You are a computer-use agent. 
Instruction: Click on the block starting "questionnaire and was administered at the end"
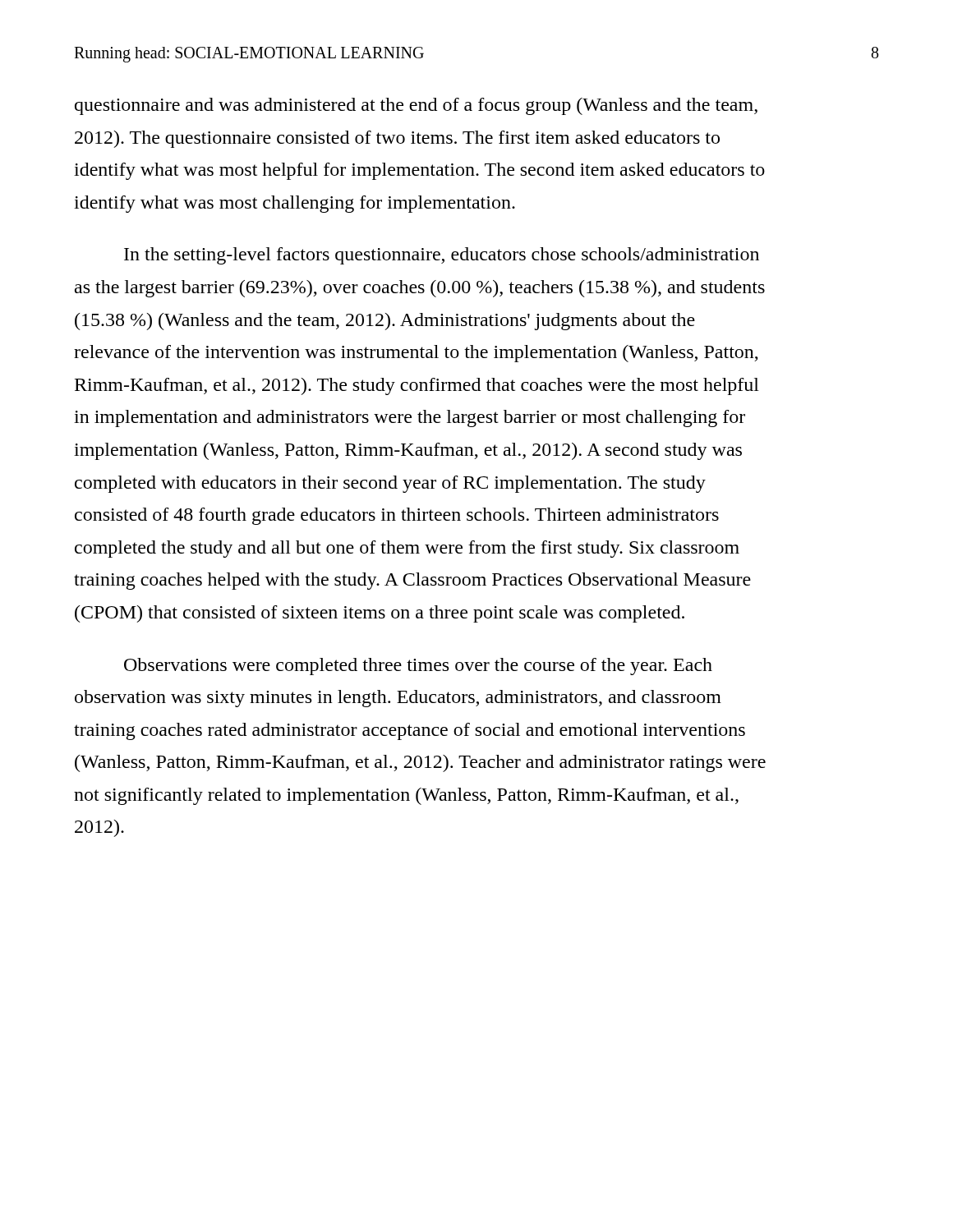click(x=476, y=154)
